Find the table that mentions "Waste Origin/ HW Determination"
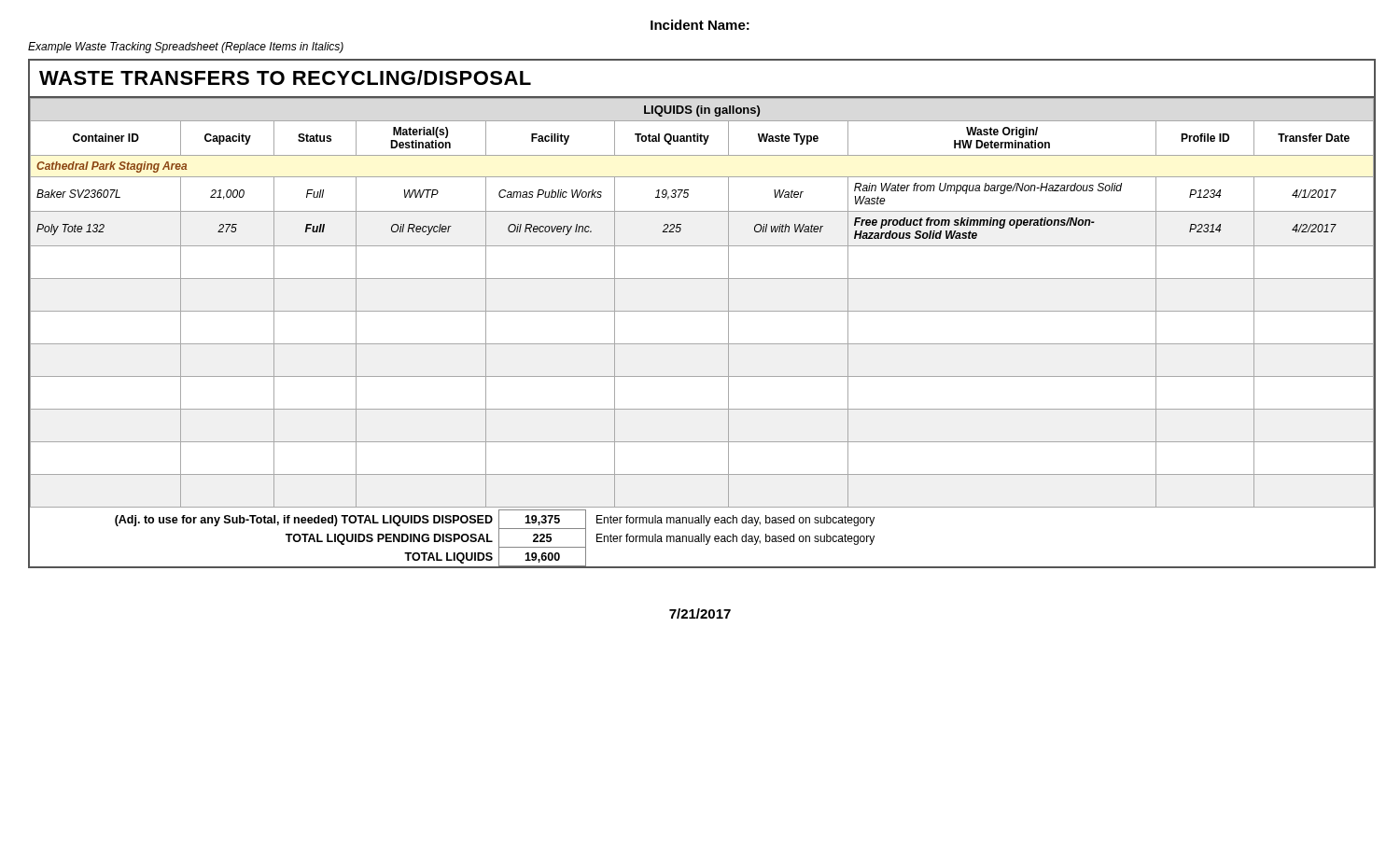The height and width of the screenshot is (850, 1400). coord(702,314)
